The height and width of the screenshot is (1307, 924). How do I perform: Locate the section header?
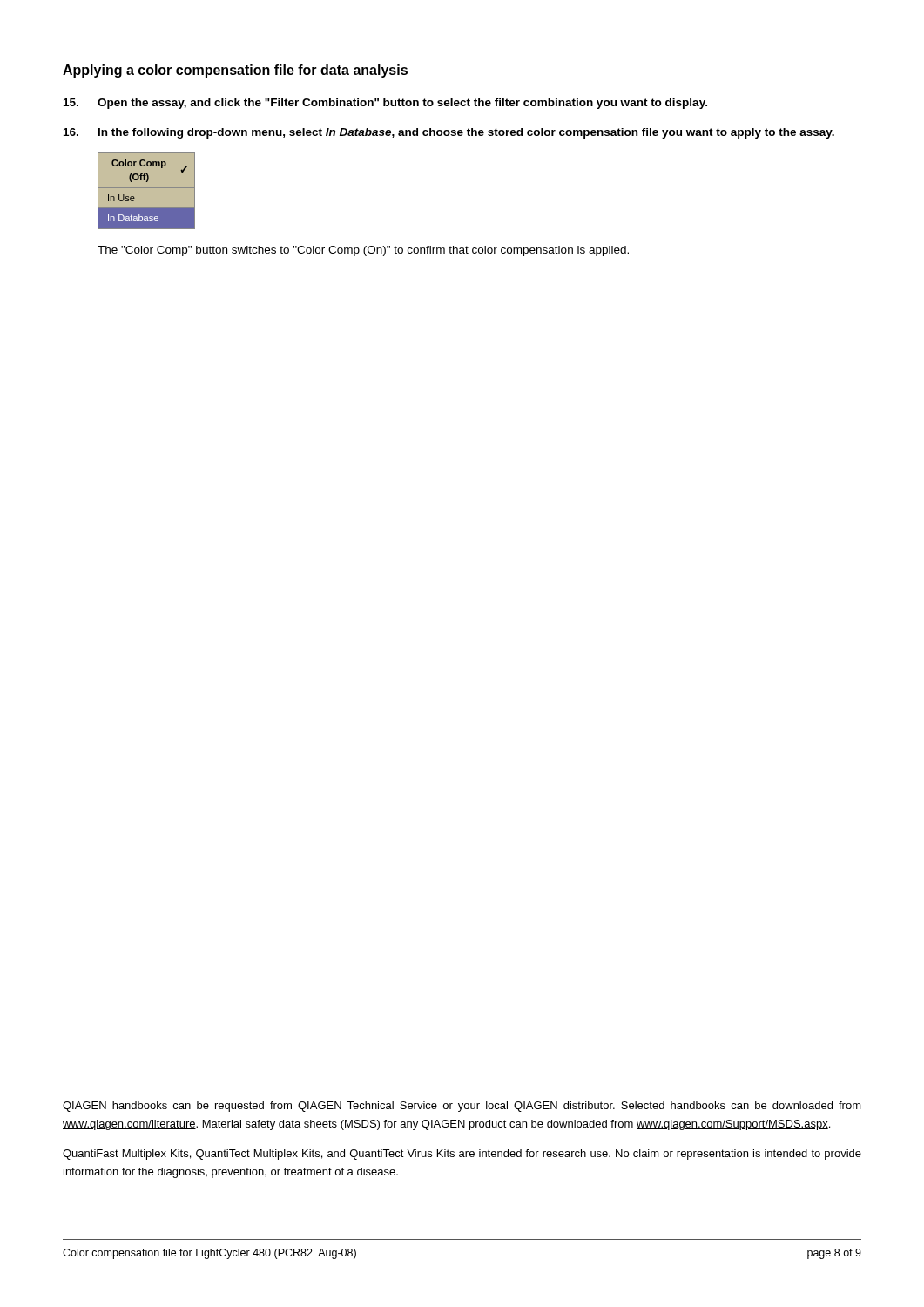(x=235, y=70)
